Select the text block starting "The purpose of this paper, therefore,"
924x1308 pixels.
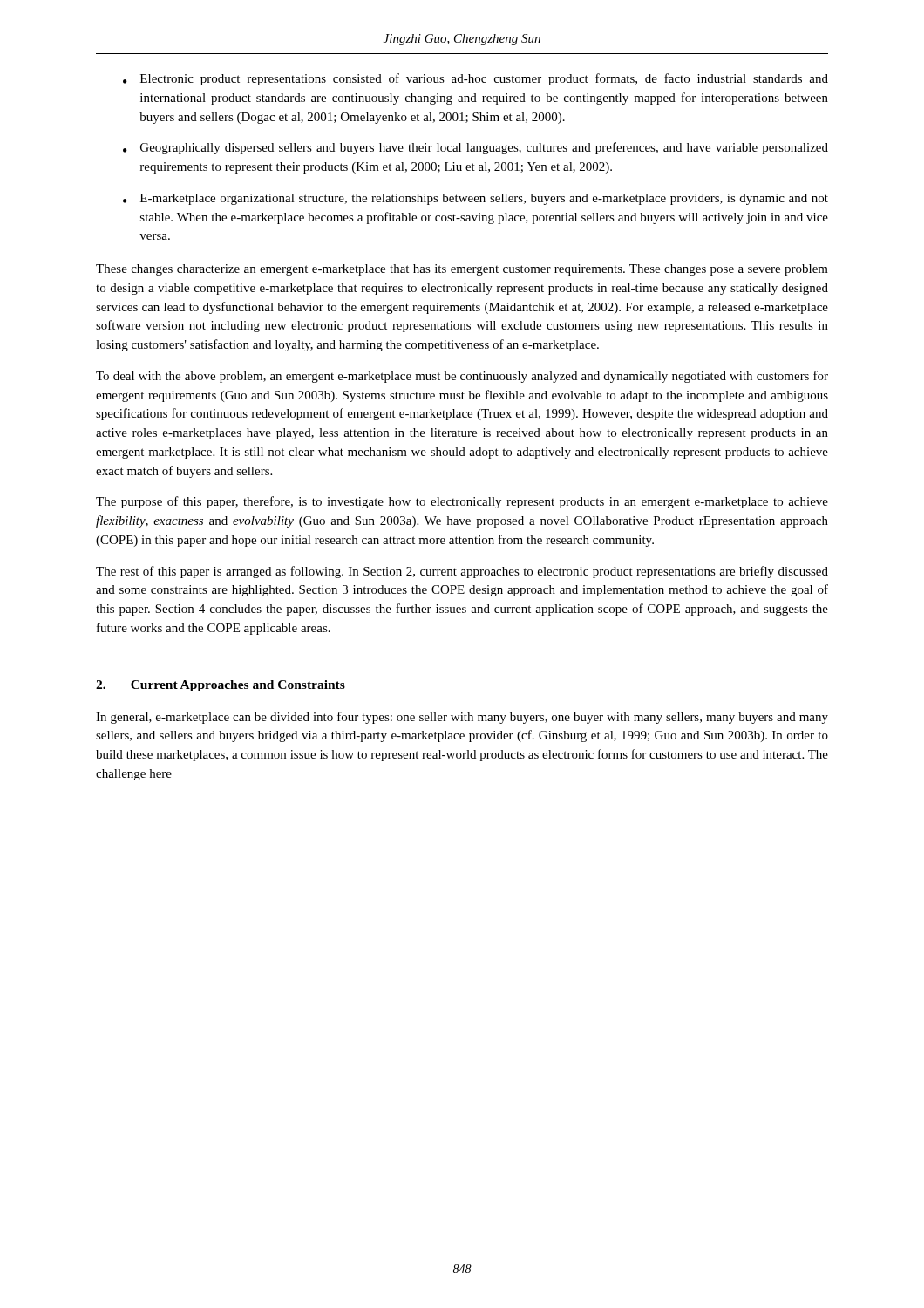click(x=462, y=521)
